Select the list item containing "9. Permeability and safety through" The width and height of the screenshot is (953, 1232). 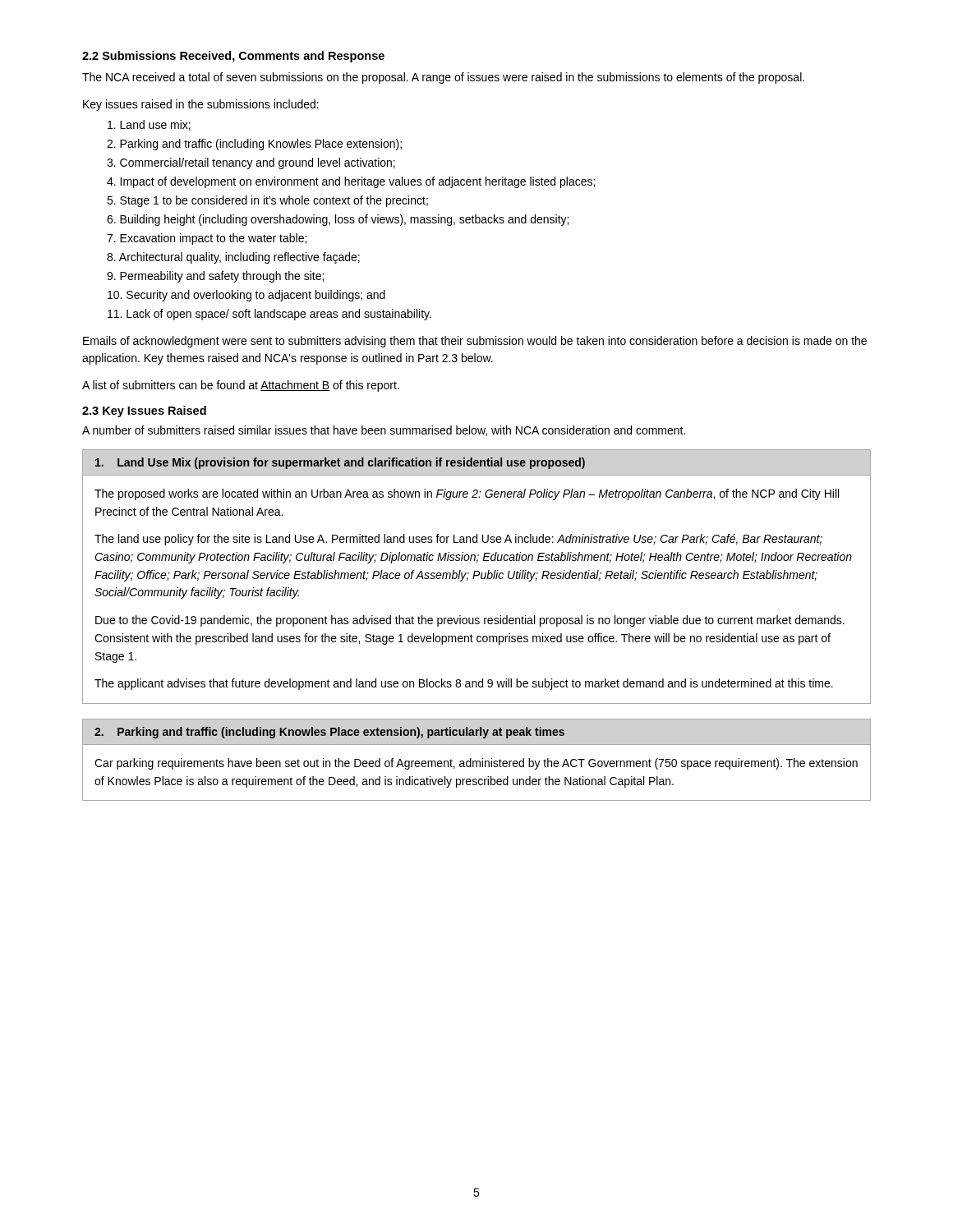click(x=216, y=276)
